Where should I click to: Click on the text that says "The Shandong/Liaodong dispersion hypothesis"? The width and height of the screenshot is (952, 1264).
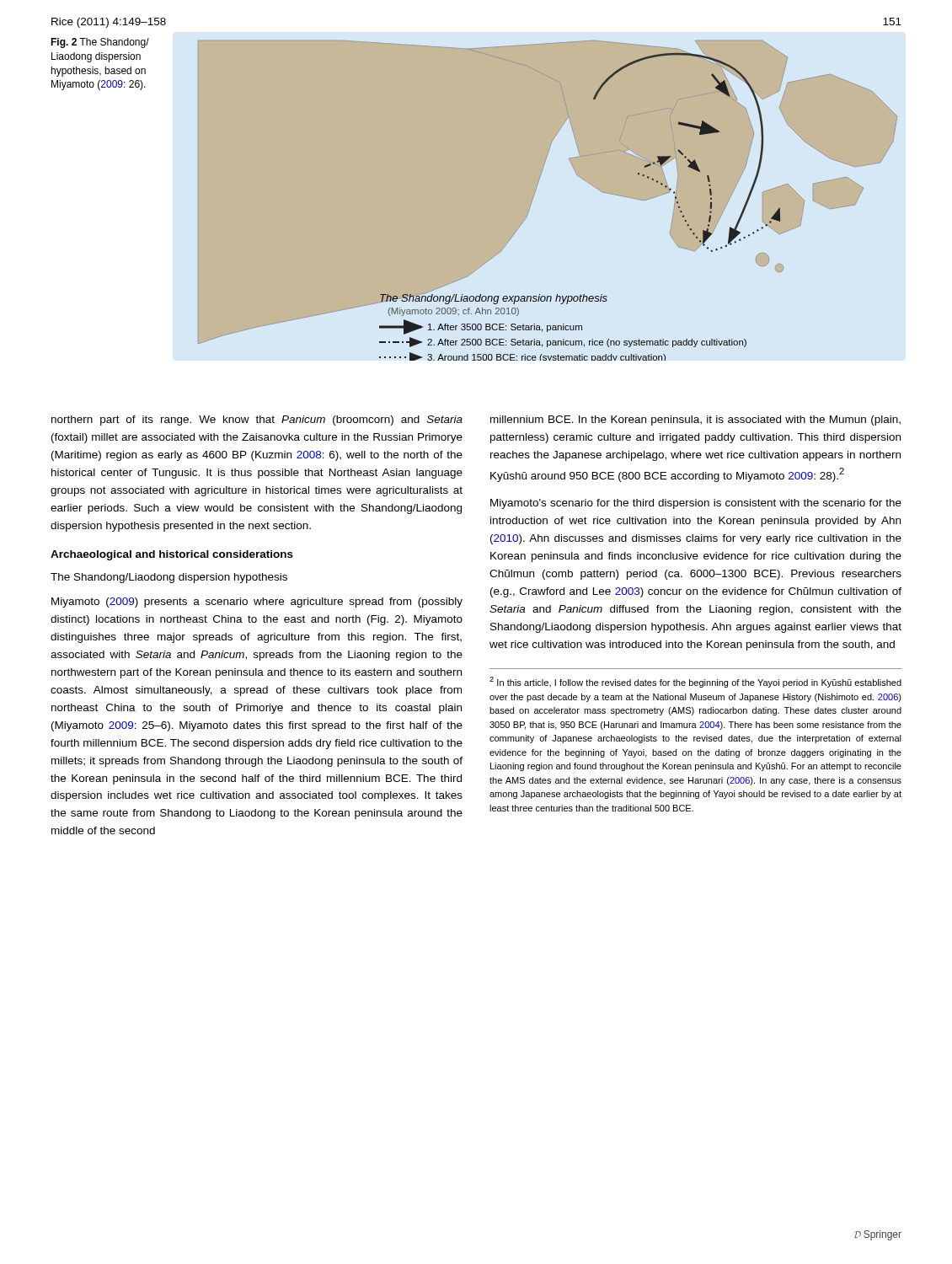[x=169, y=577]
